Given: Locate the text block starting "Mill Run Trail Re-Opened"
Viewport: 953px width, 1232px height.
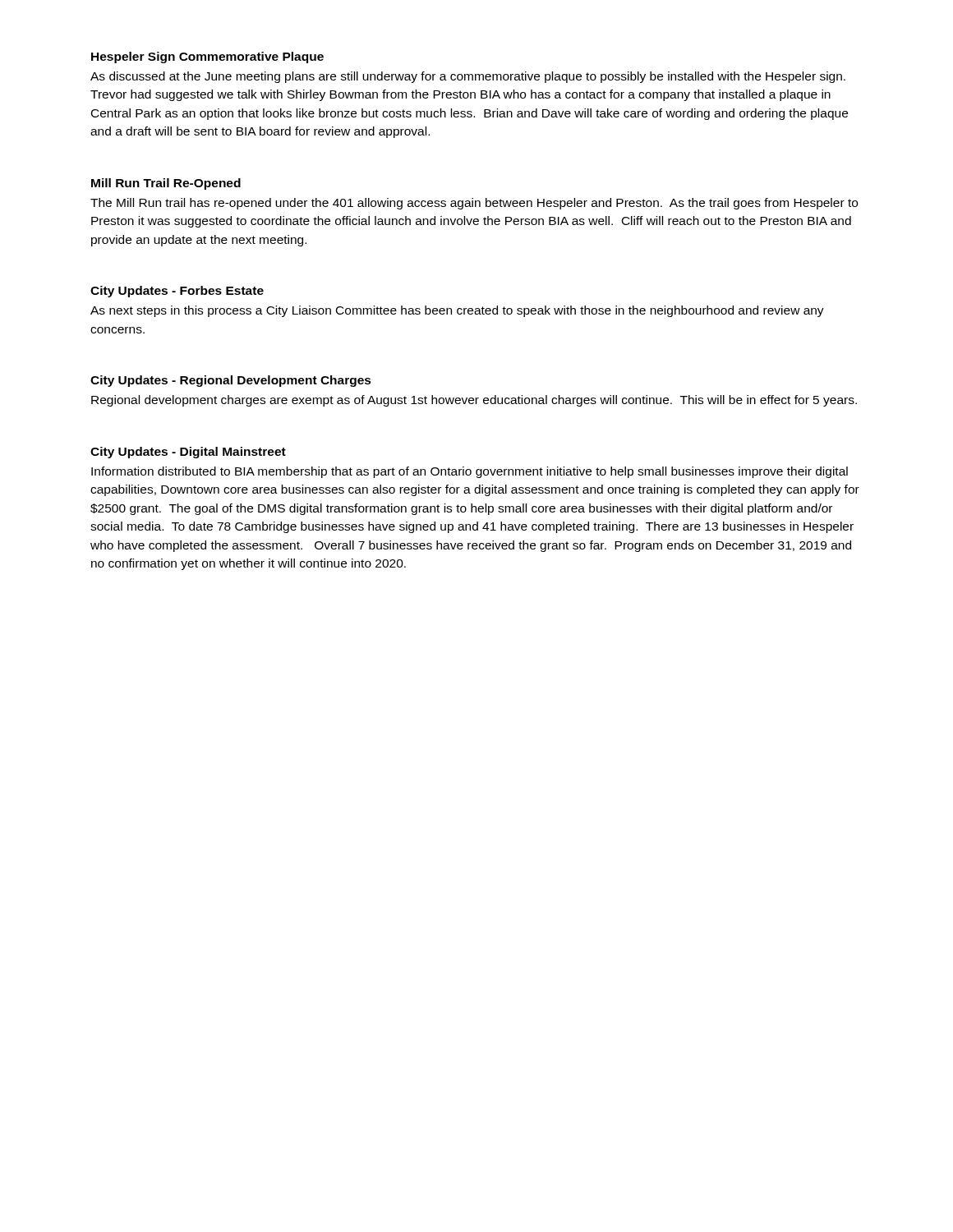Looking at the screenshot, I should point(166,183).
